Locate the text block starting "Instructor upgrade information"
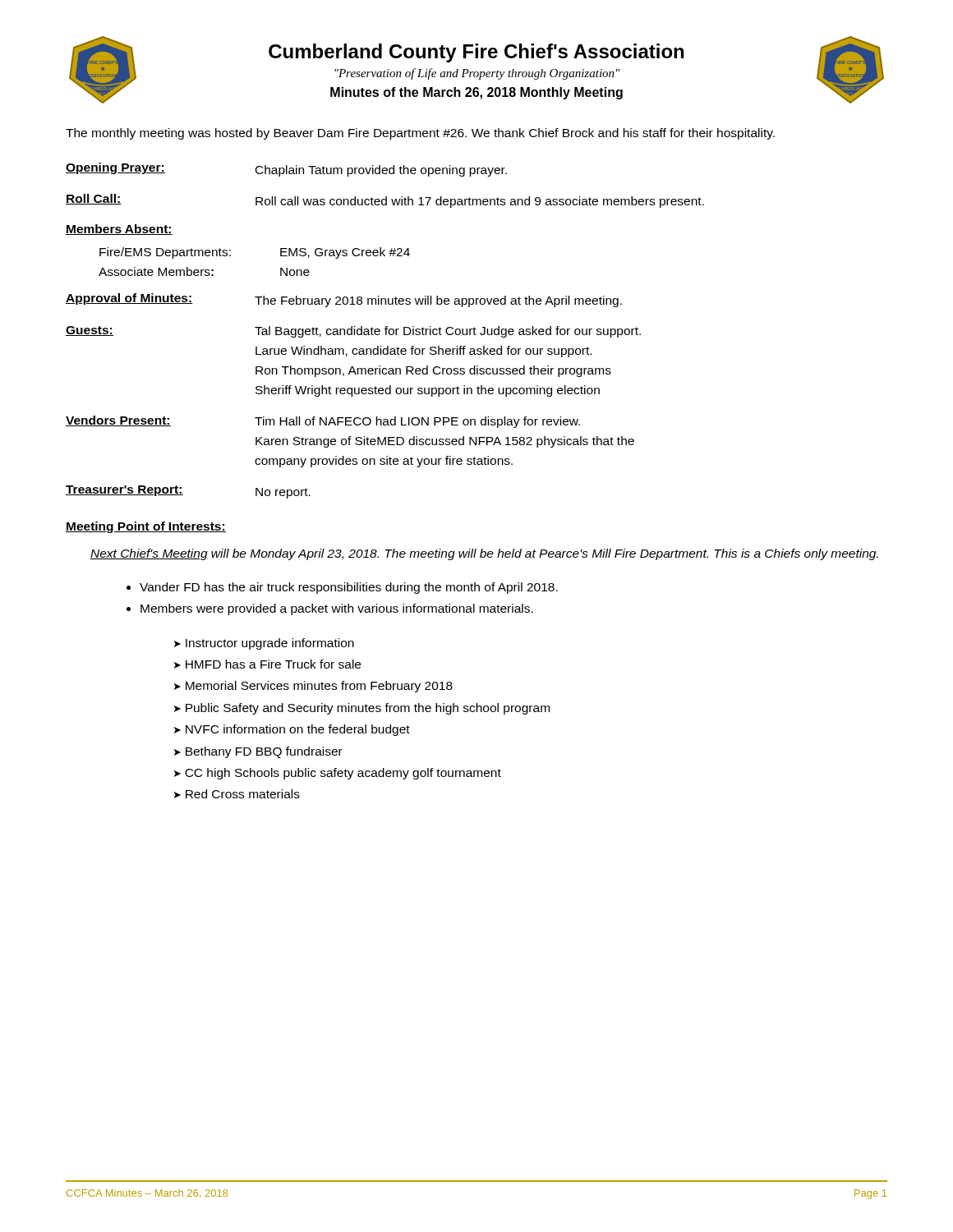 coord(269,643)
